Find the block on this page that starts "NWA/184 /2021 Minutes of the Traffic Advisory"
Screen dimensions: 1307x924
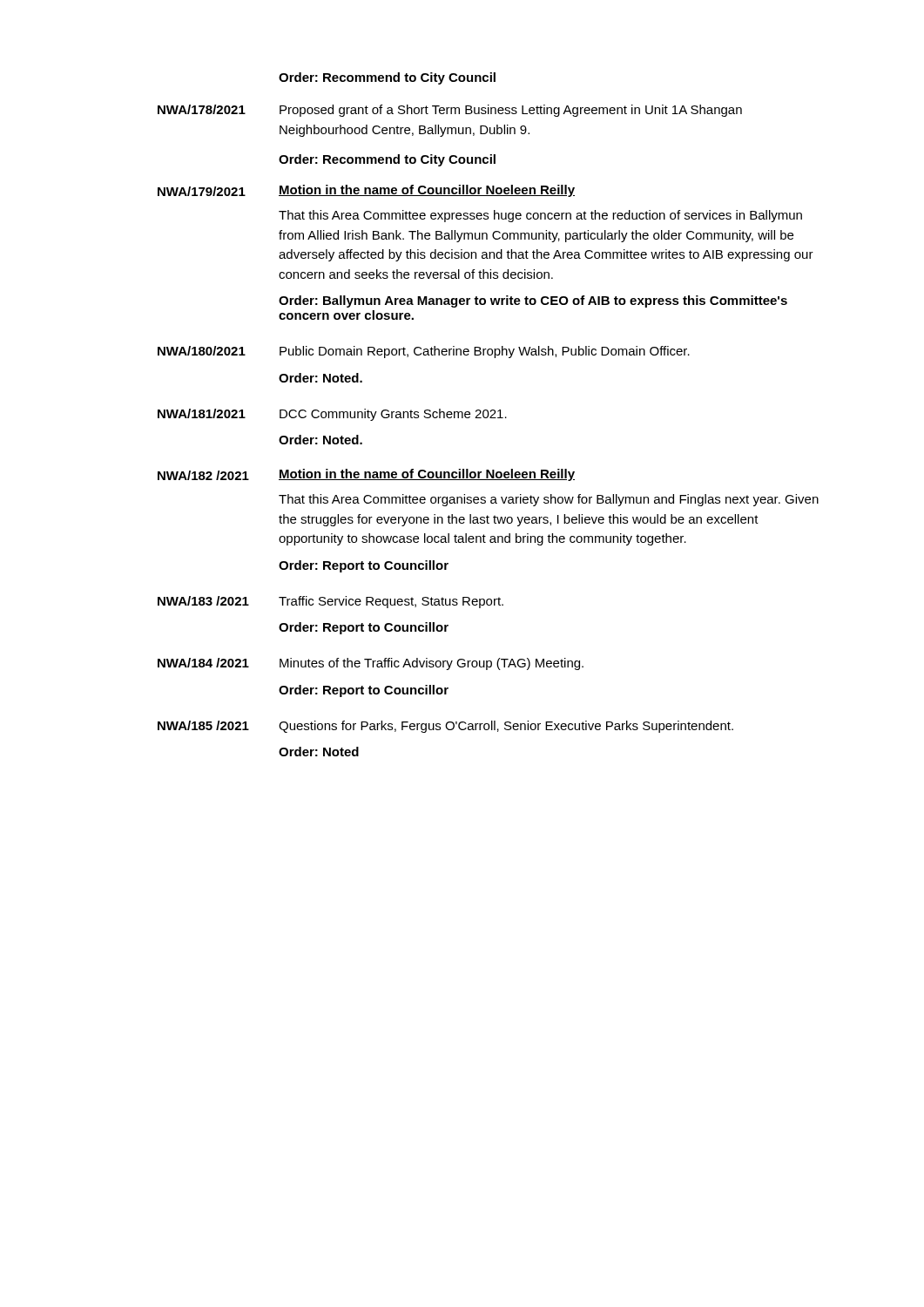pos(371,664)
